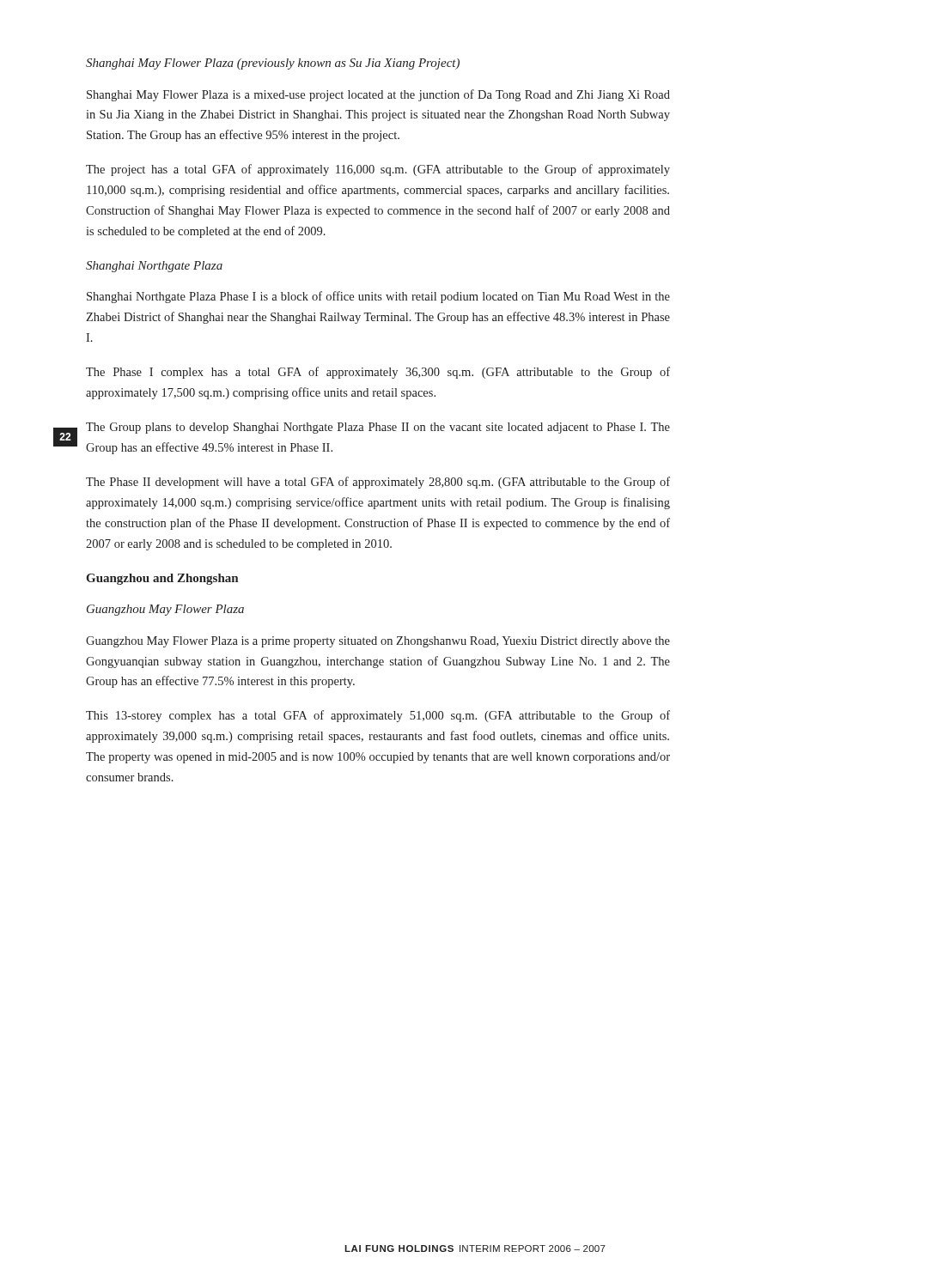Click the section header that begins "Shanghai May Flower Plaza (previously known"

pyautogui.click(x=273, y=63)
